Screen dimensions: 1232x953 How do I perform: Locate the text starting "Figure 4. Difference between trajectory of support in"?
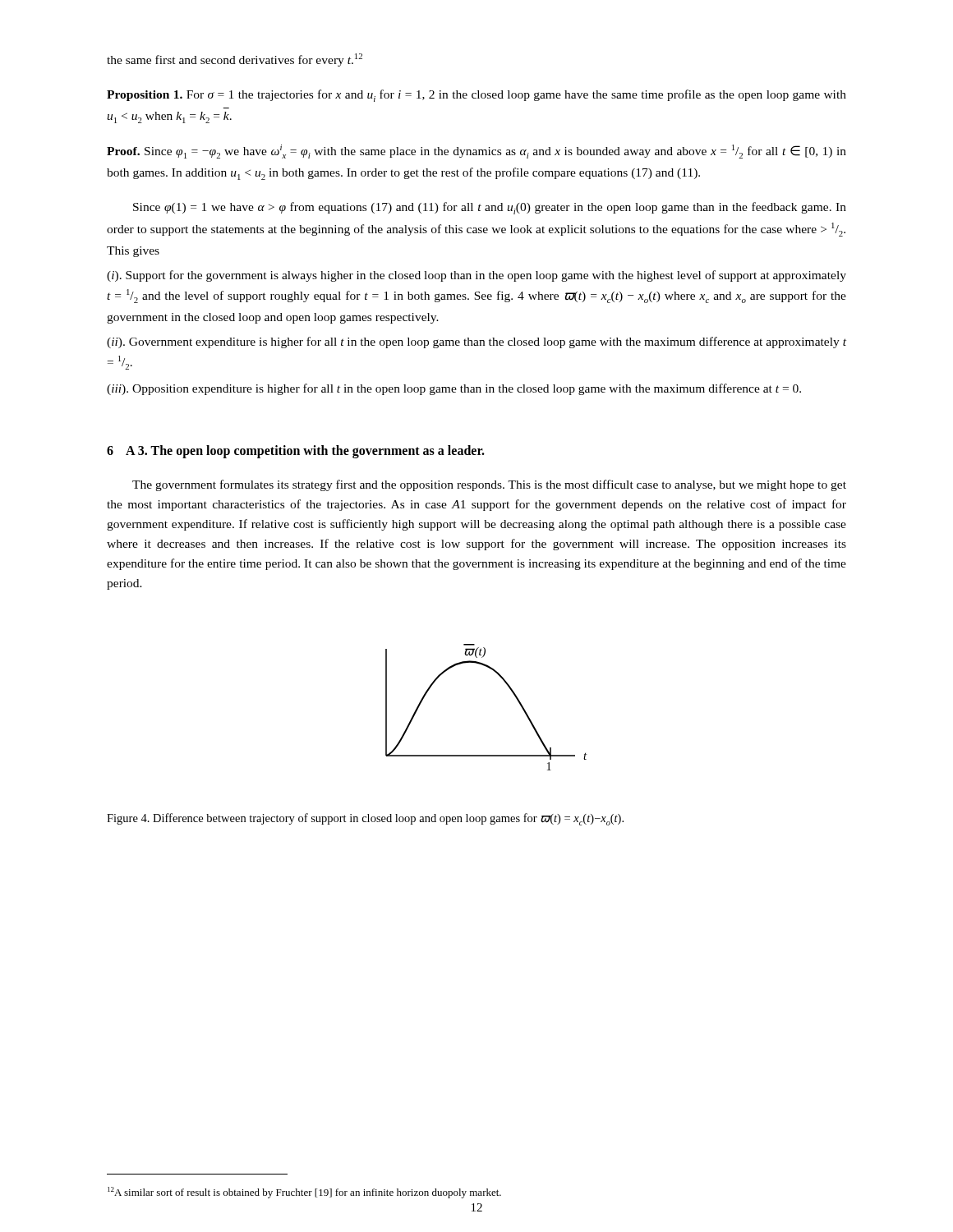point(366,819)
